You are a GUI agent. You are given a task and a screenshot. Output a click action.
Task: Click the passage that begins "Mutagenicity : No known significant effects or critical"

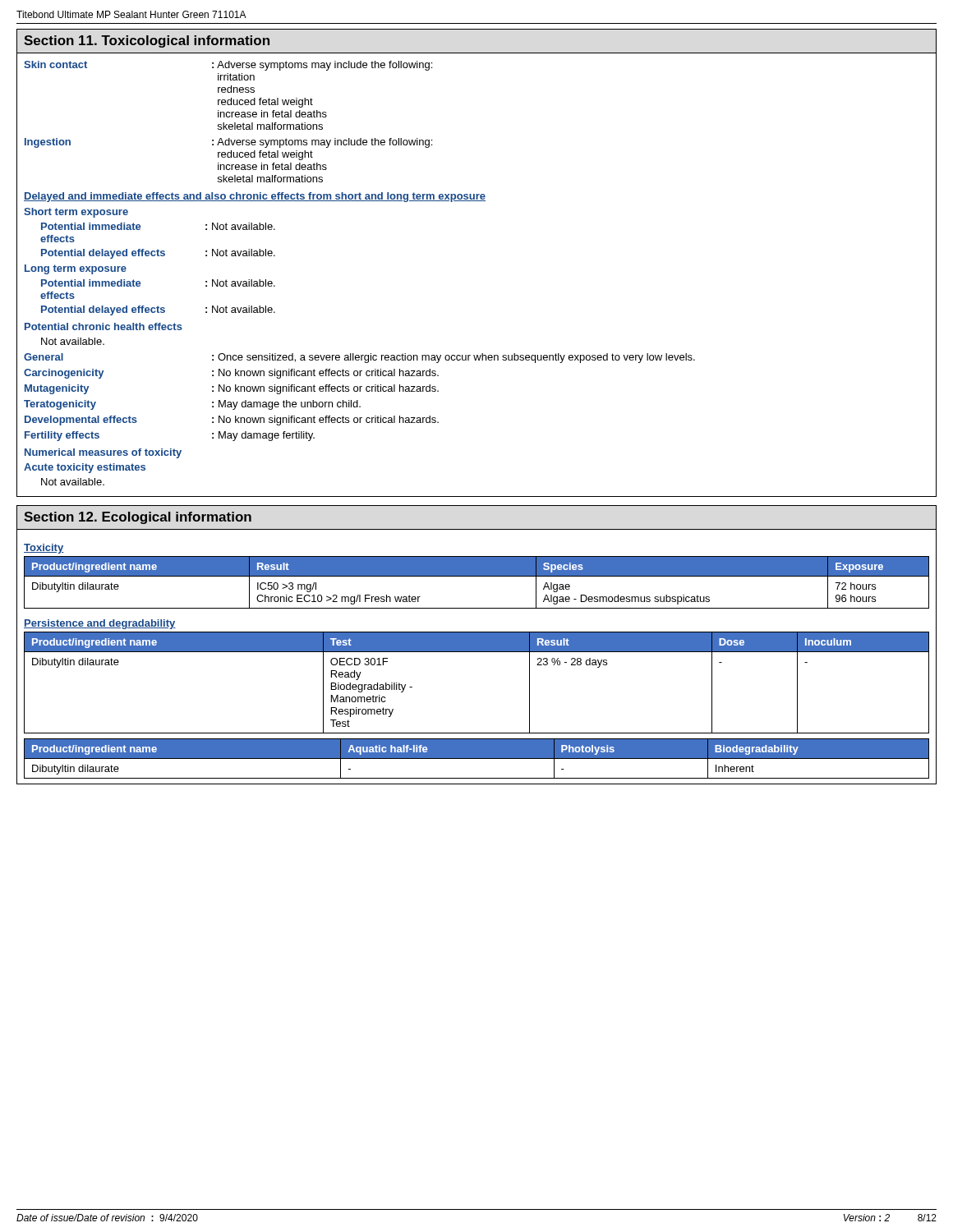click(x=232, y=389)
